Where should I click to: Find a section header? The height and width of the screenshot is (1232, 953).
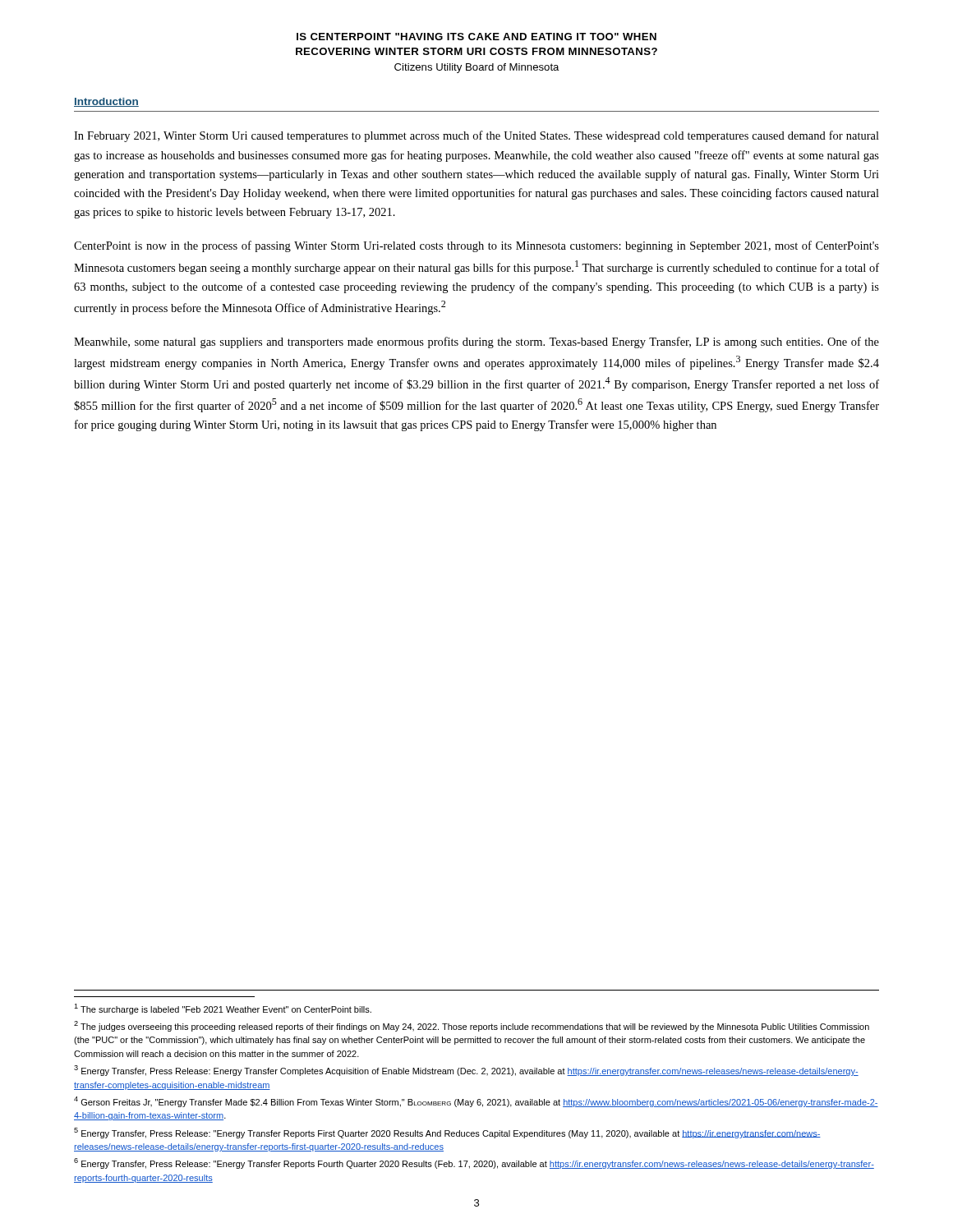(x=106, y=102)
